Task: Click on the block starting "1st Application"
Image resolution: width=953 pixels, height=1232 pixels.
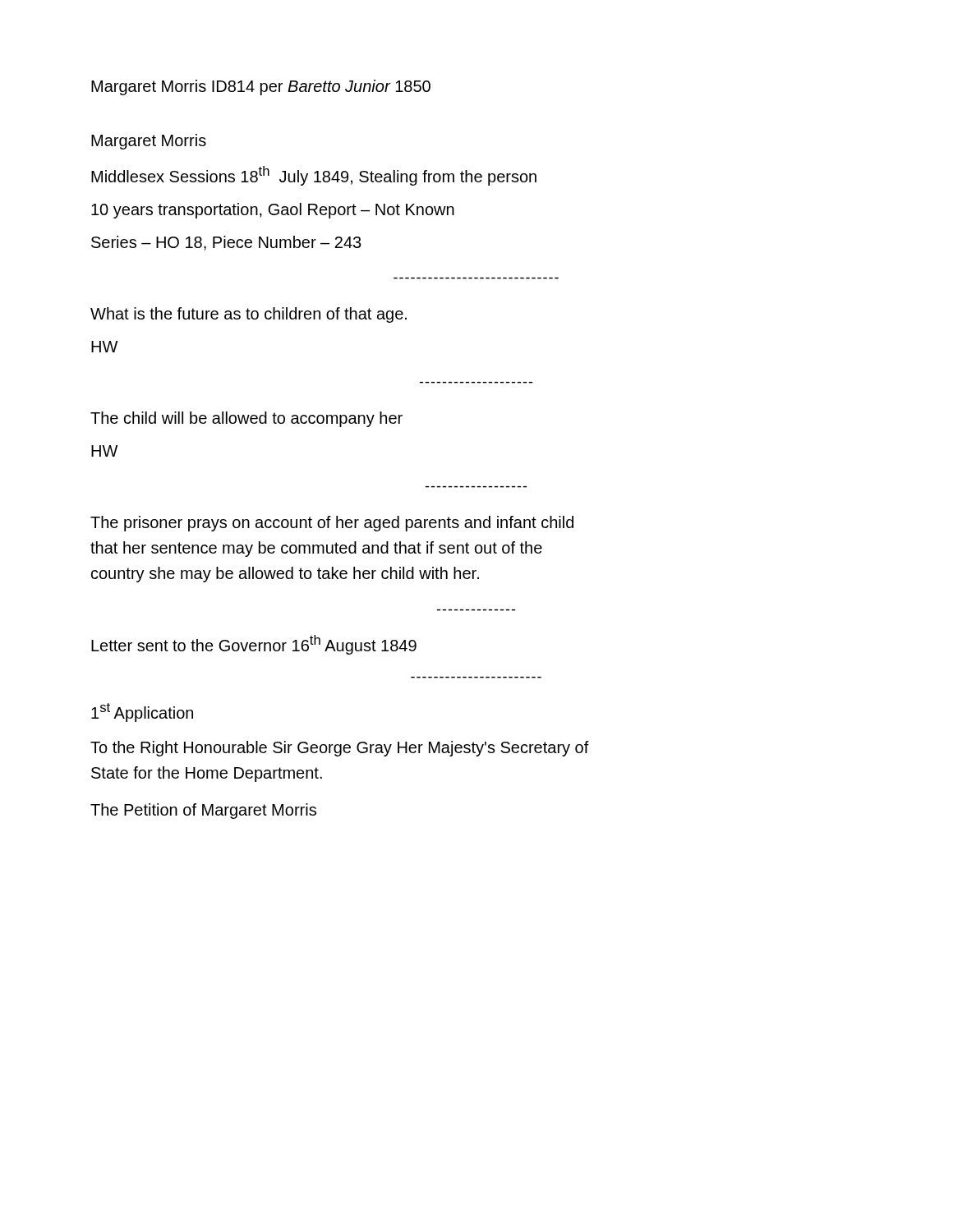Action: [142, 711]
